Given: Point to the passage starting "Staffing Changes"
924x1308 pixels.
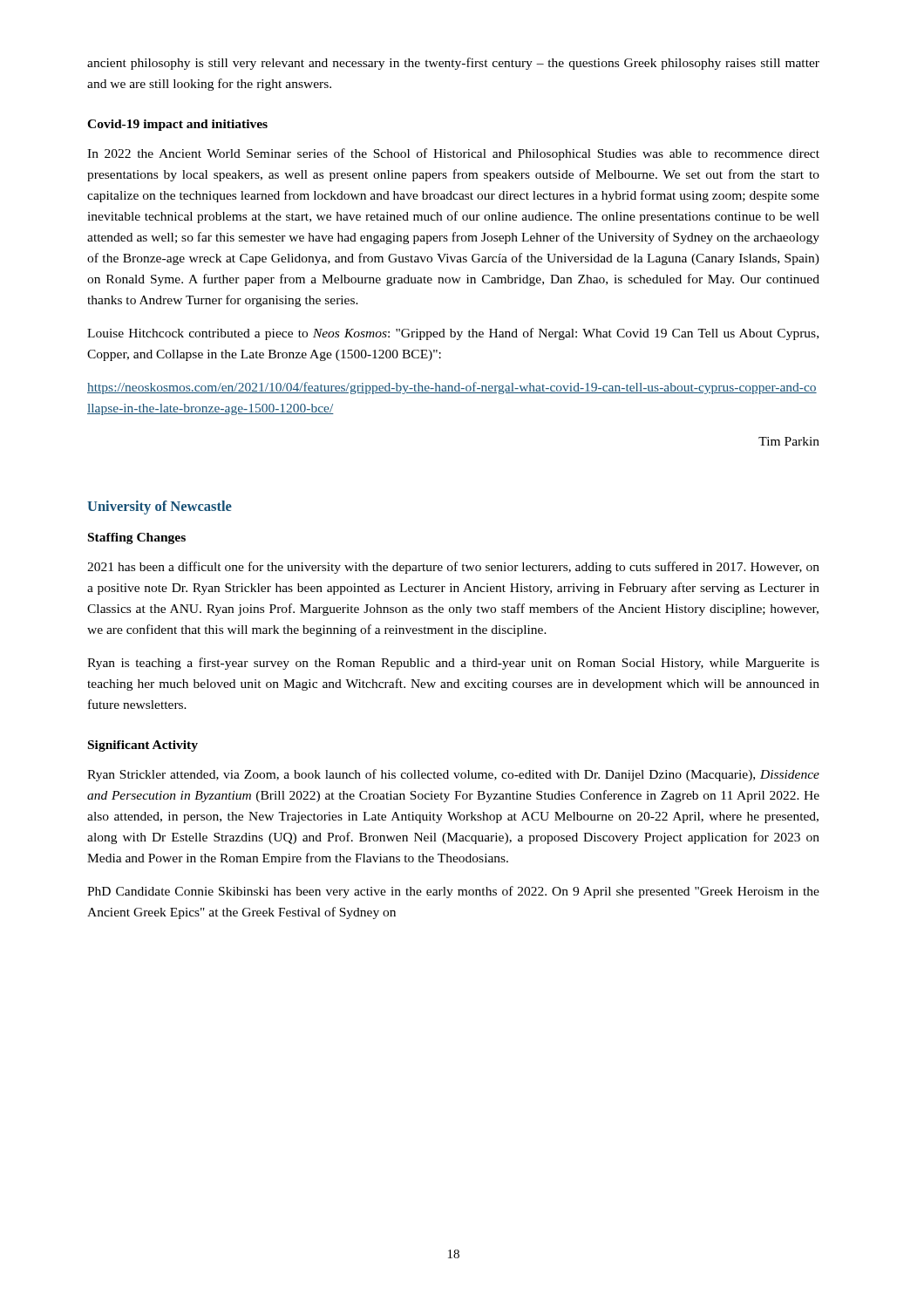Looking at the screenshot, I should (x=137, y=537).
